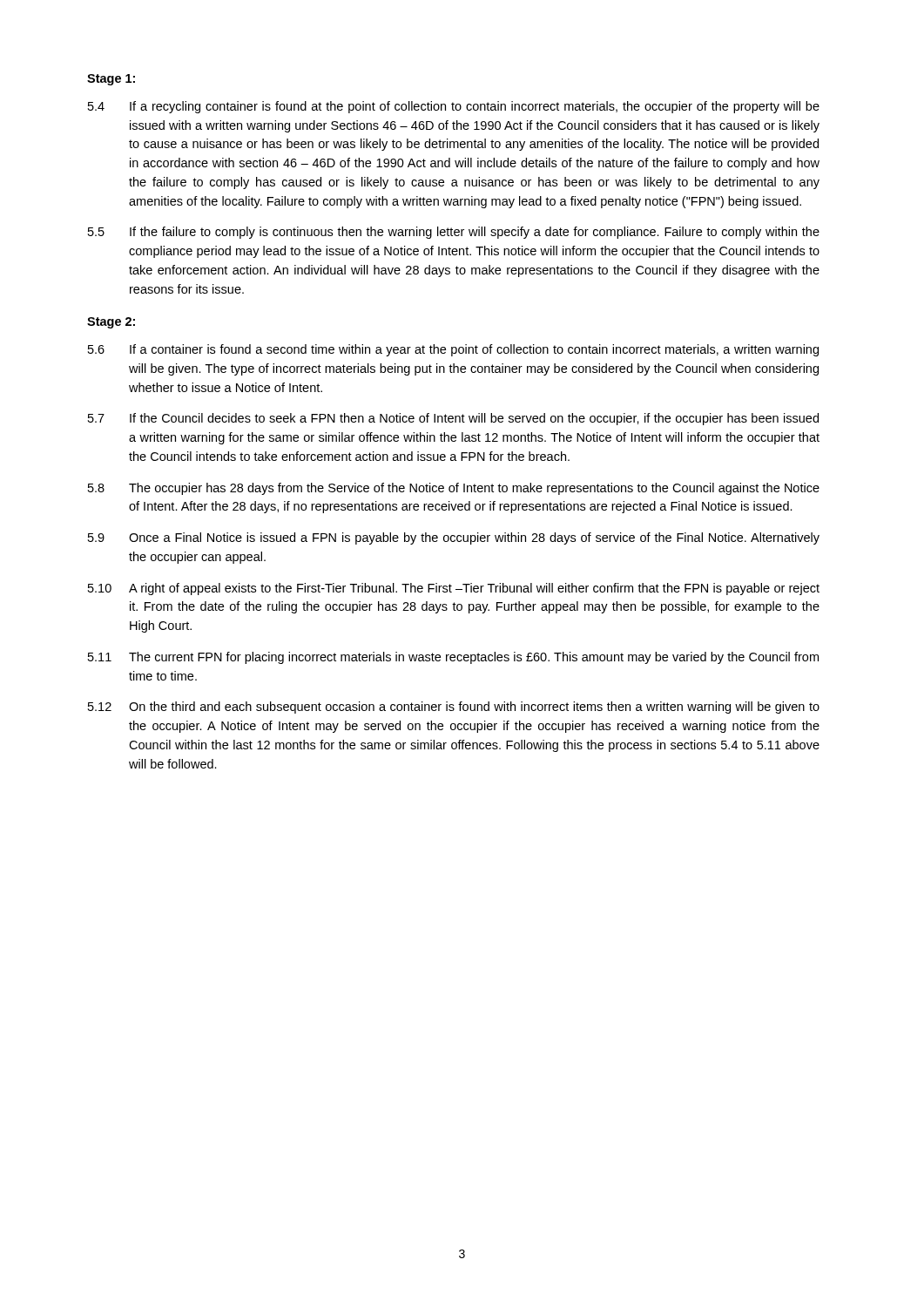This screenshot has height=1307, width=924.
Task: Select the list item with the text "5.7 If the Council decides to seek a"
Action: pos(453,438)
